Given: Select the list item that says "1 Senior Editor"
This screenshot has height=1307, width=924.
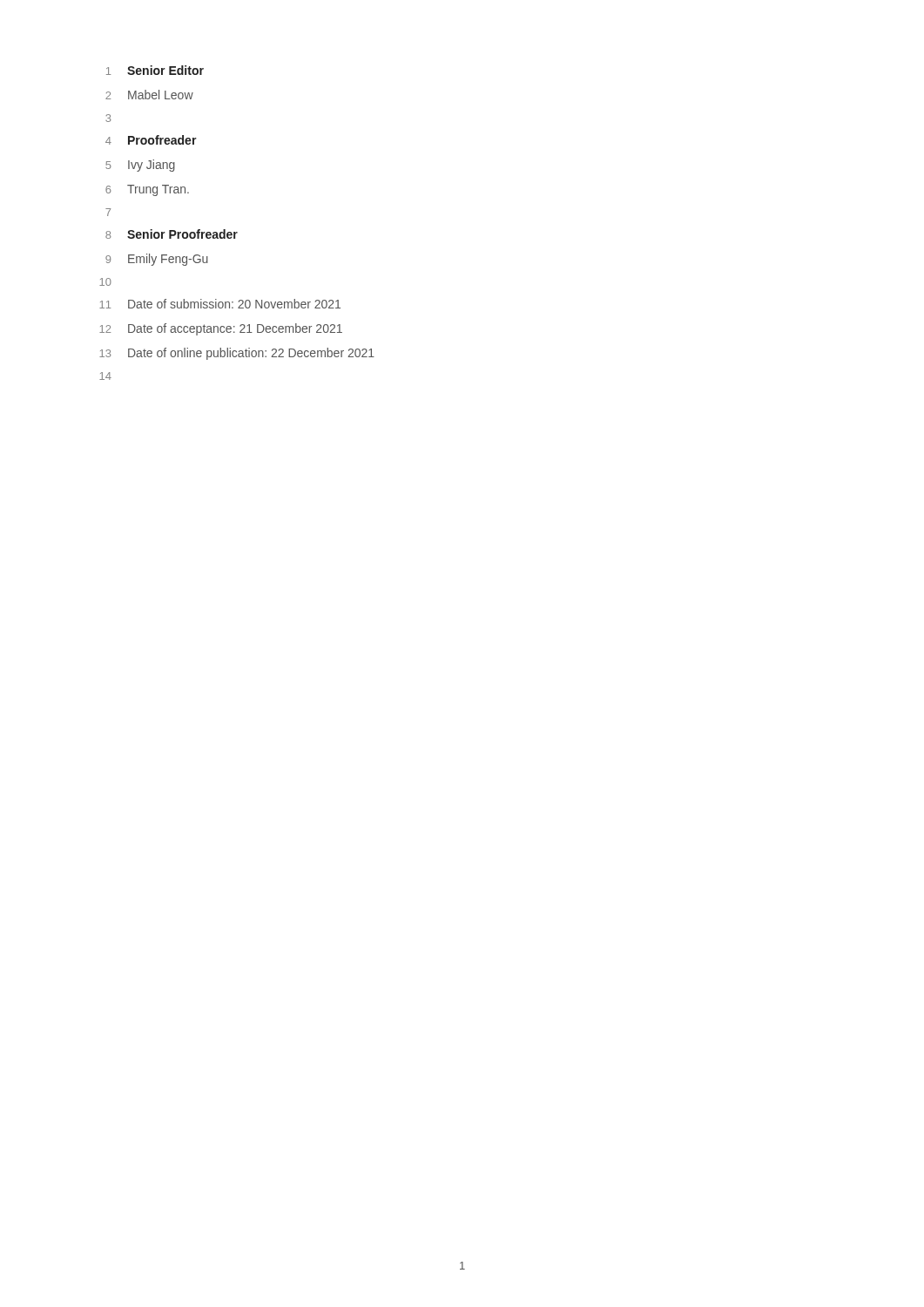Looking at the screenshot, I should (145, 71).
